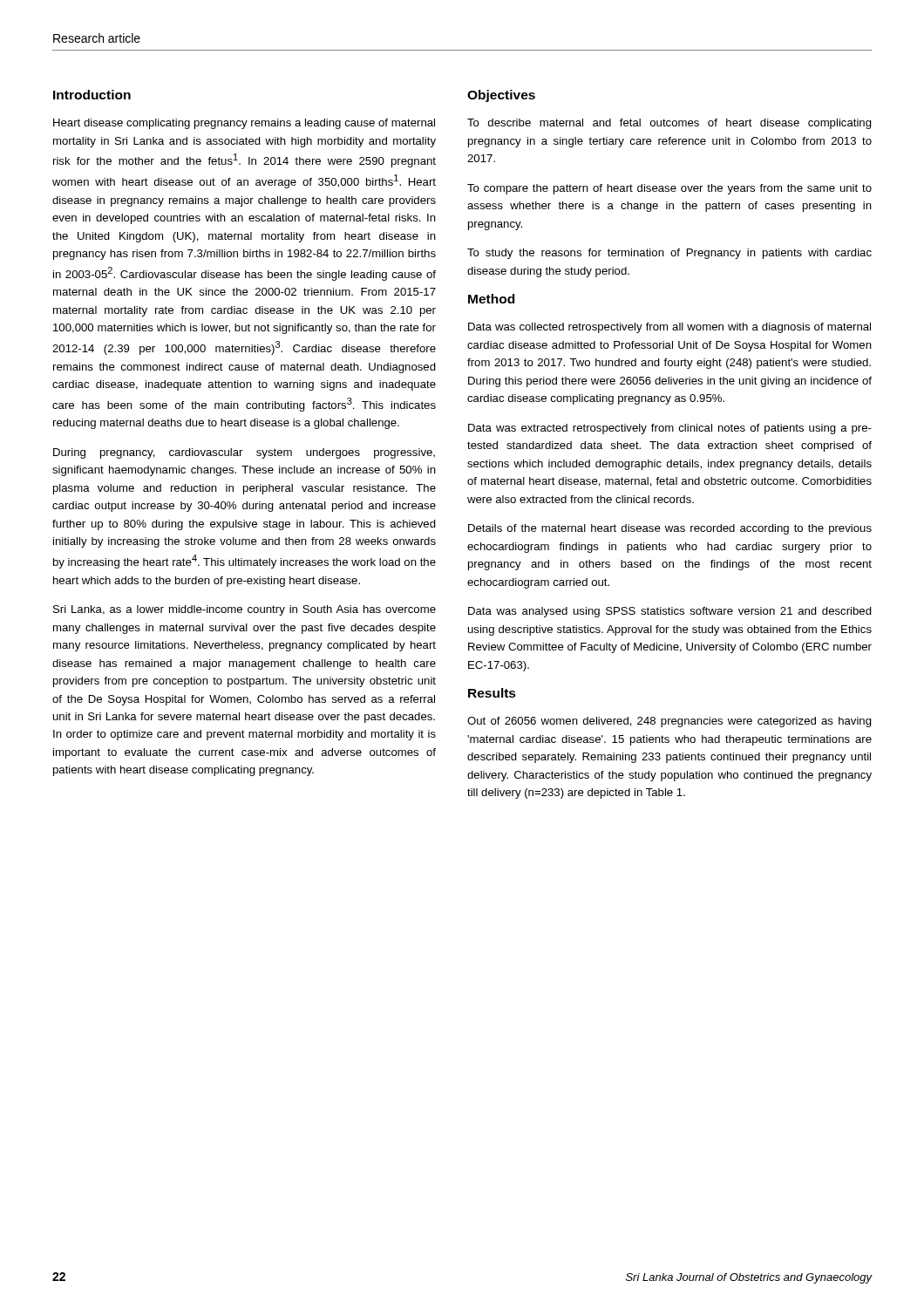
Task: Find the text block starting "During pregnancy, cardiovascular system undergoes progressive,"
Action: click(x=244, y=517)
